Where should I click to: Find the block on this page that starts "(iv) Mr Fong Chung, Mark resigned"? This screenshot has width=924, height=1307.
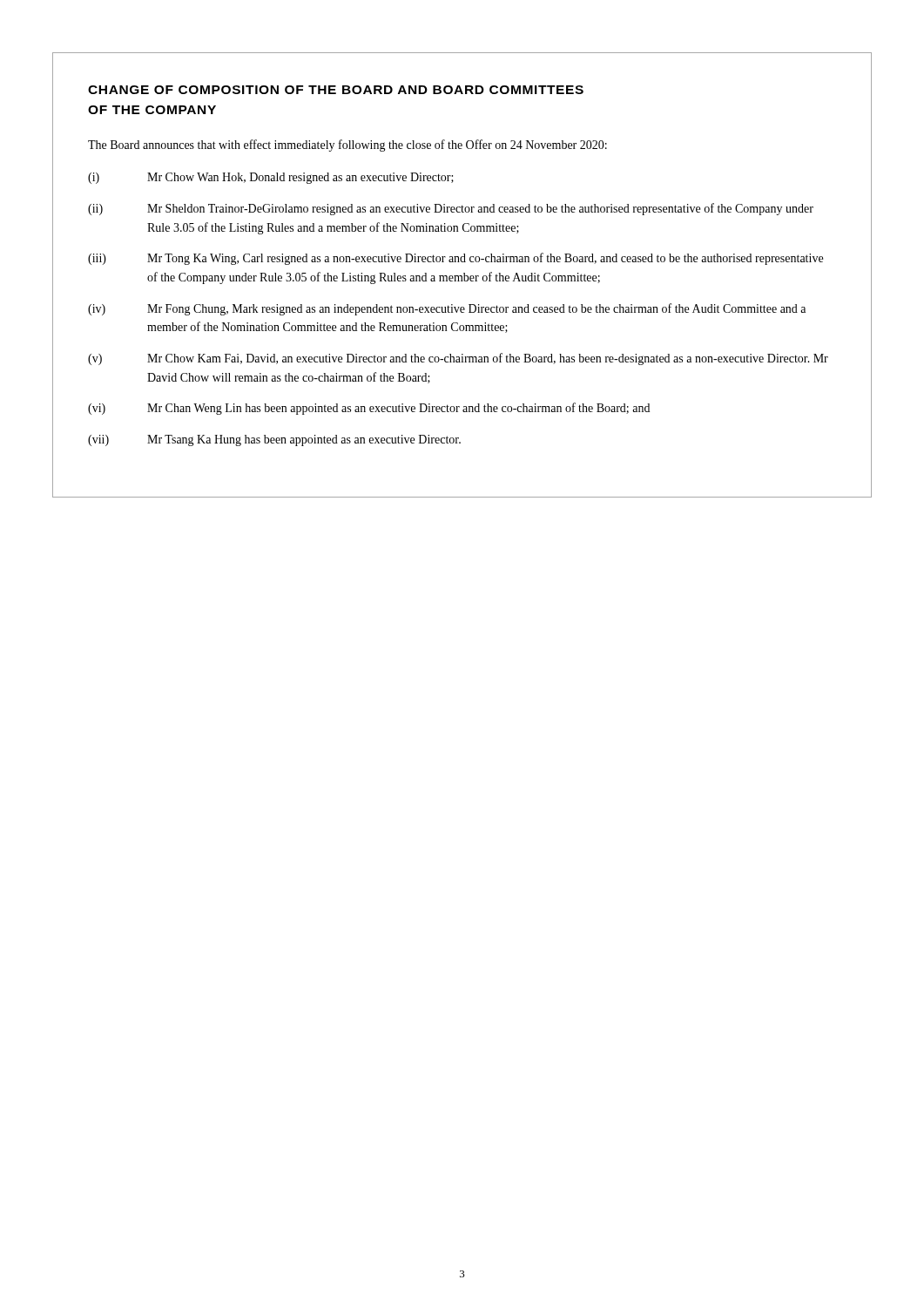pos(462,318)
